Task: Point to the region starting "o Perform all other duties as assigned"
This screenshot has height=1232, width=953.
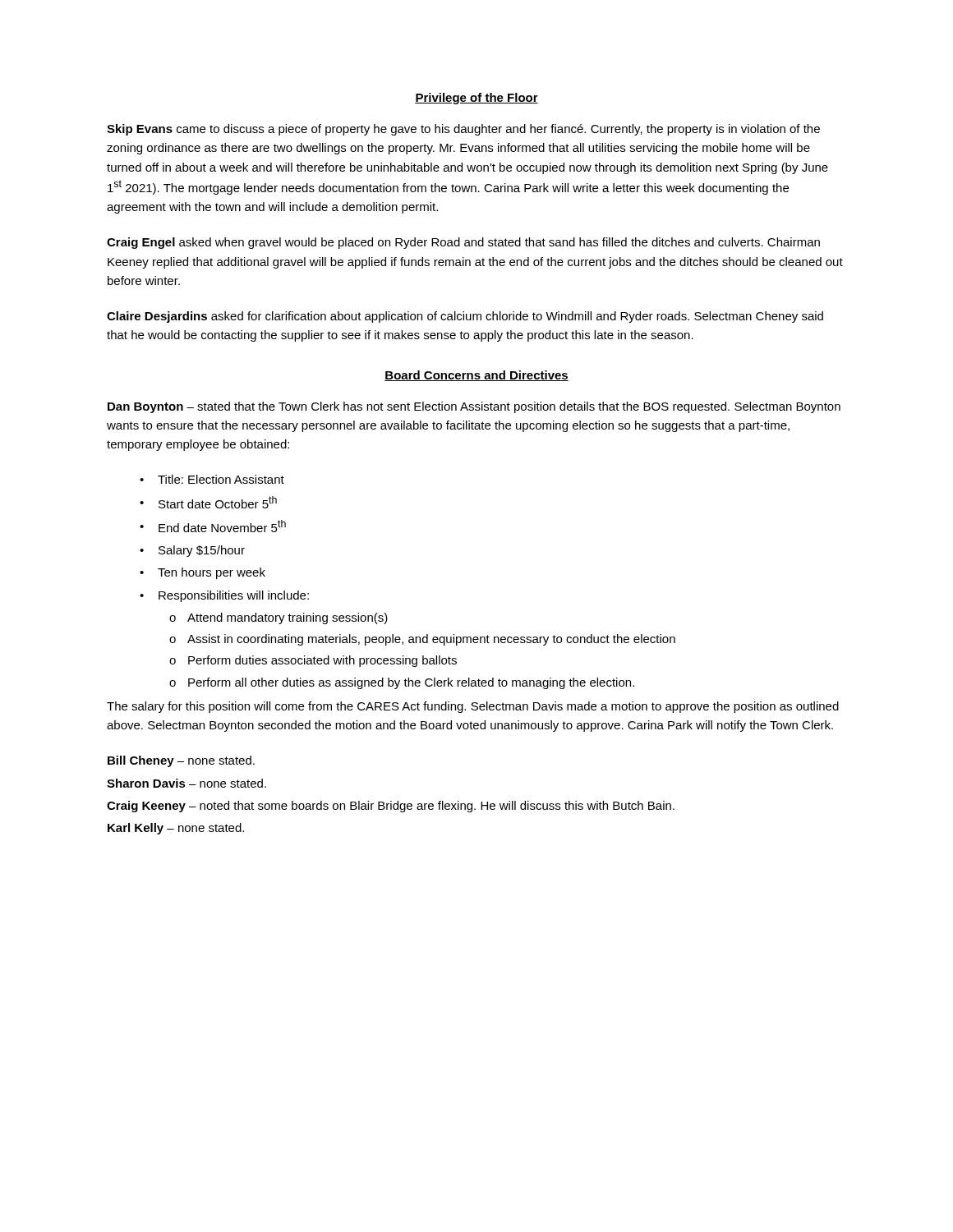Action: point(402,682)
